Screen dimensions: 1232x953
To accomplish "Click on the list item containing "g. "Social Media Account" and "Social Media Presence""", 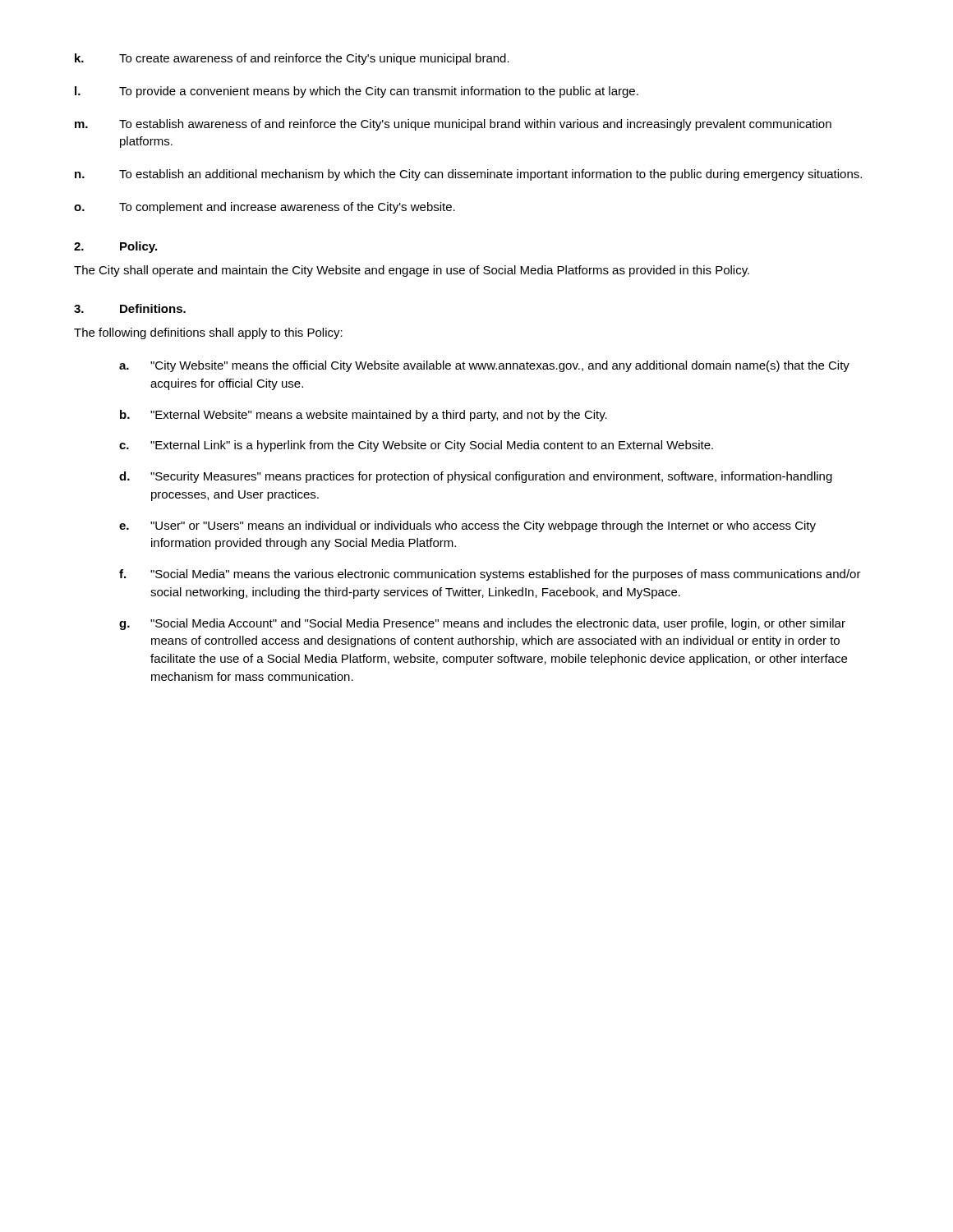I will point(499,650).
